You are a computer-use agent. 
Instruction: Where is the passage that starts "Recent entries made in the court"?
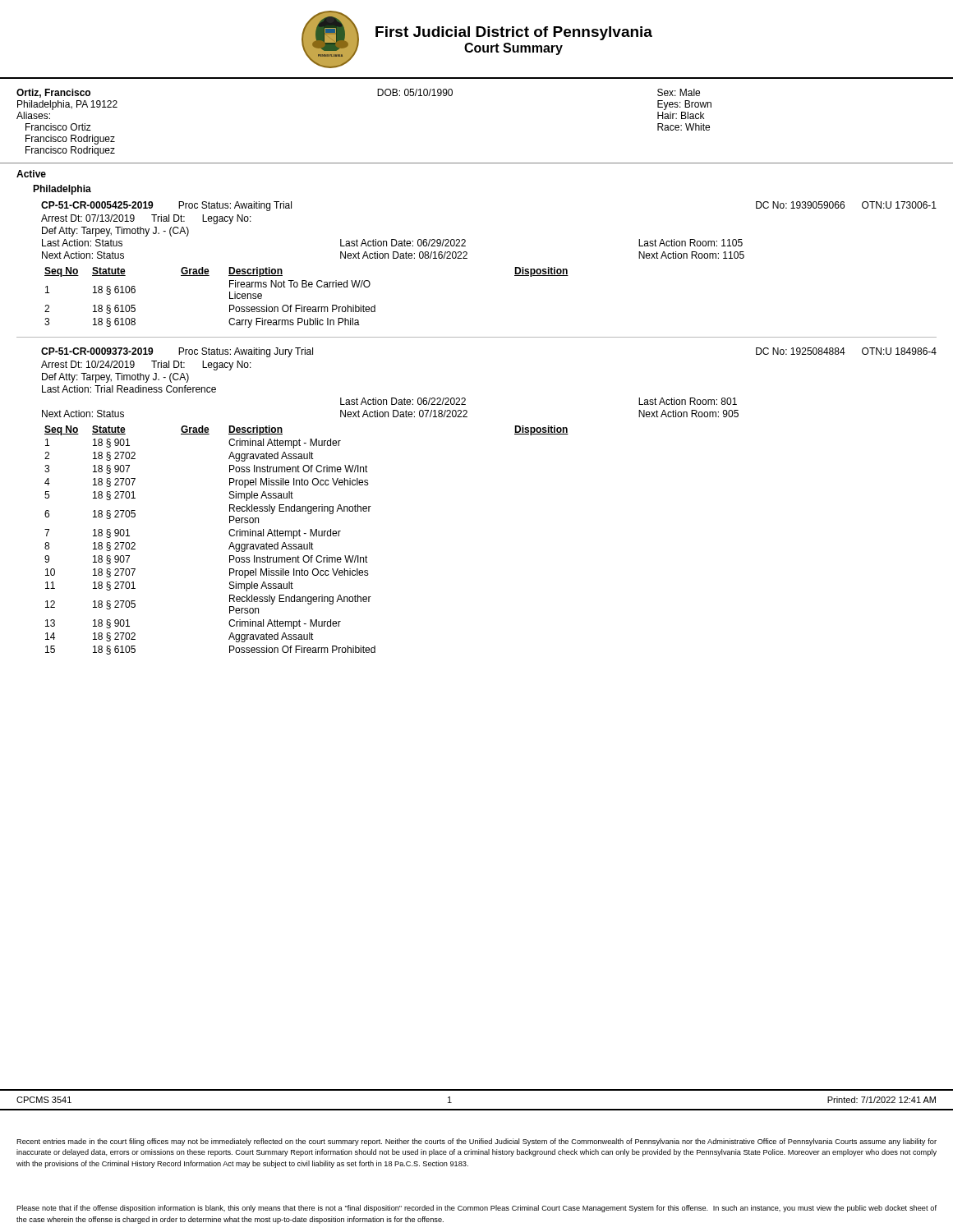click(476, 1153)
